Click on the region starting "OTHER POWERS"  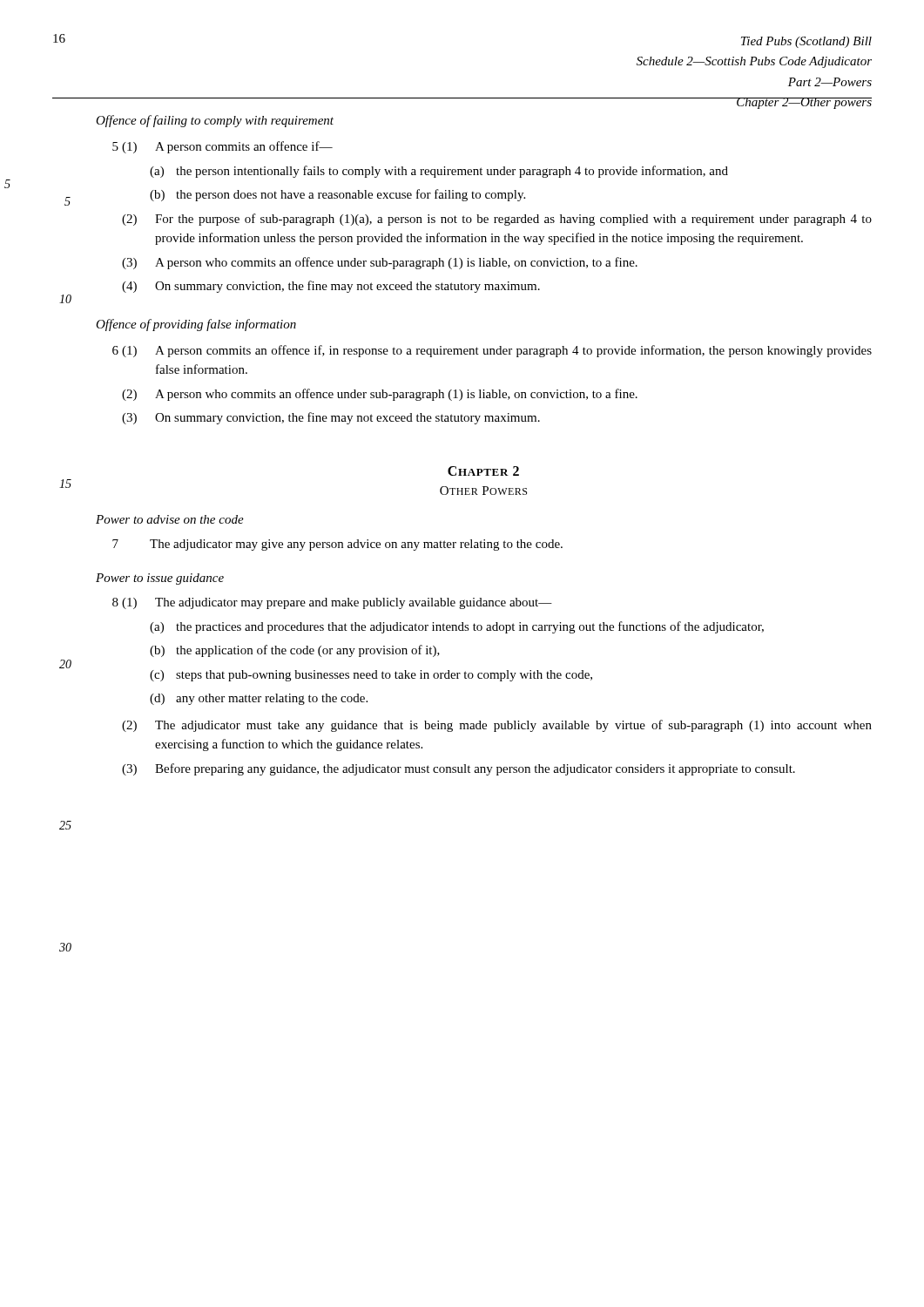tap(484, 490)
